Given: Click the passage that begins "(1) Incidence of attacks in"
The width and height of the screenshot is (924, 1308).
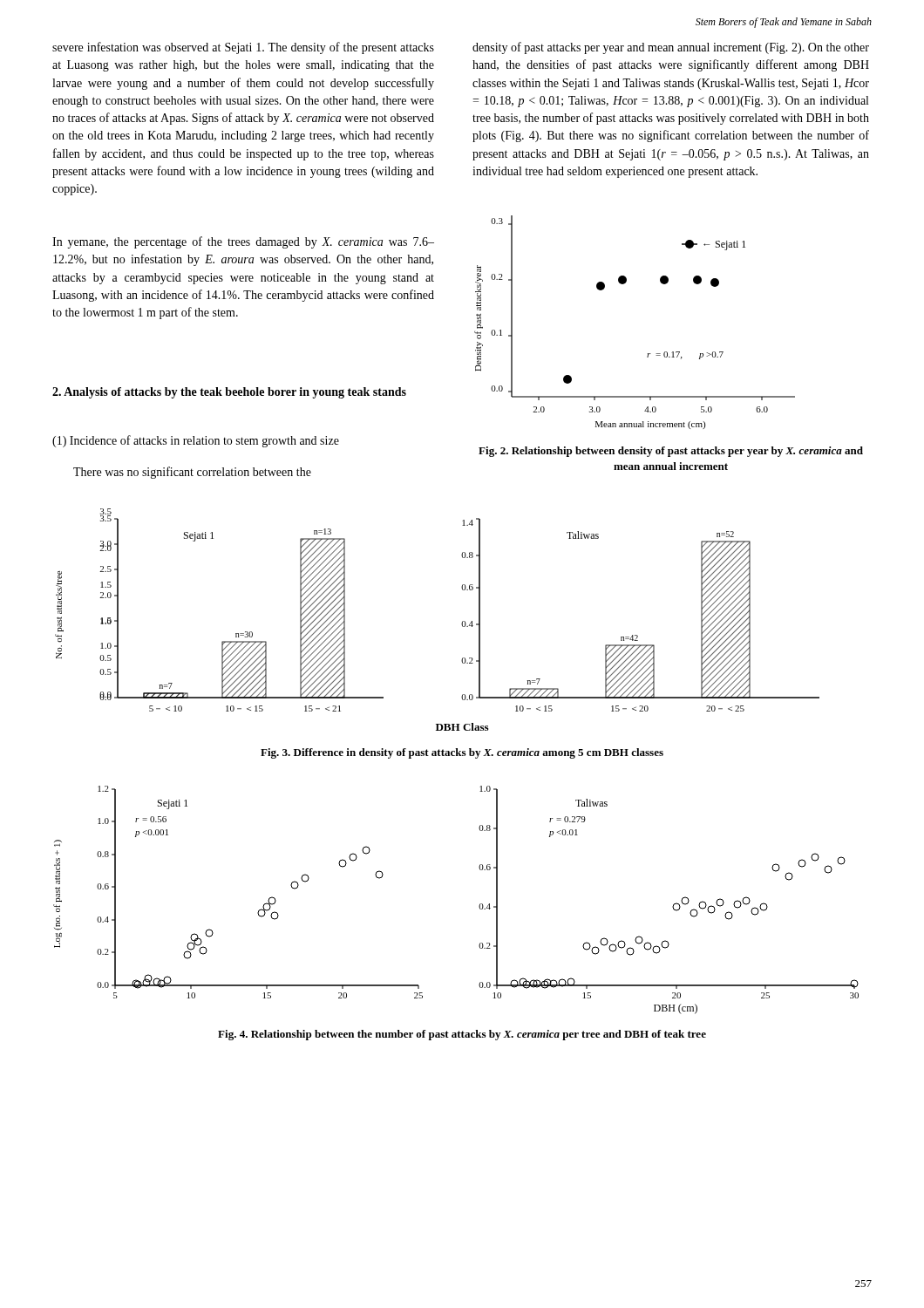Looking at the screenshot, I should pos(196,441).
